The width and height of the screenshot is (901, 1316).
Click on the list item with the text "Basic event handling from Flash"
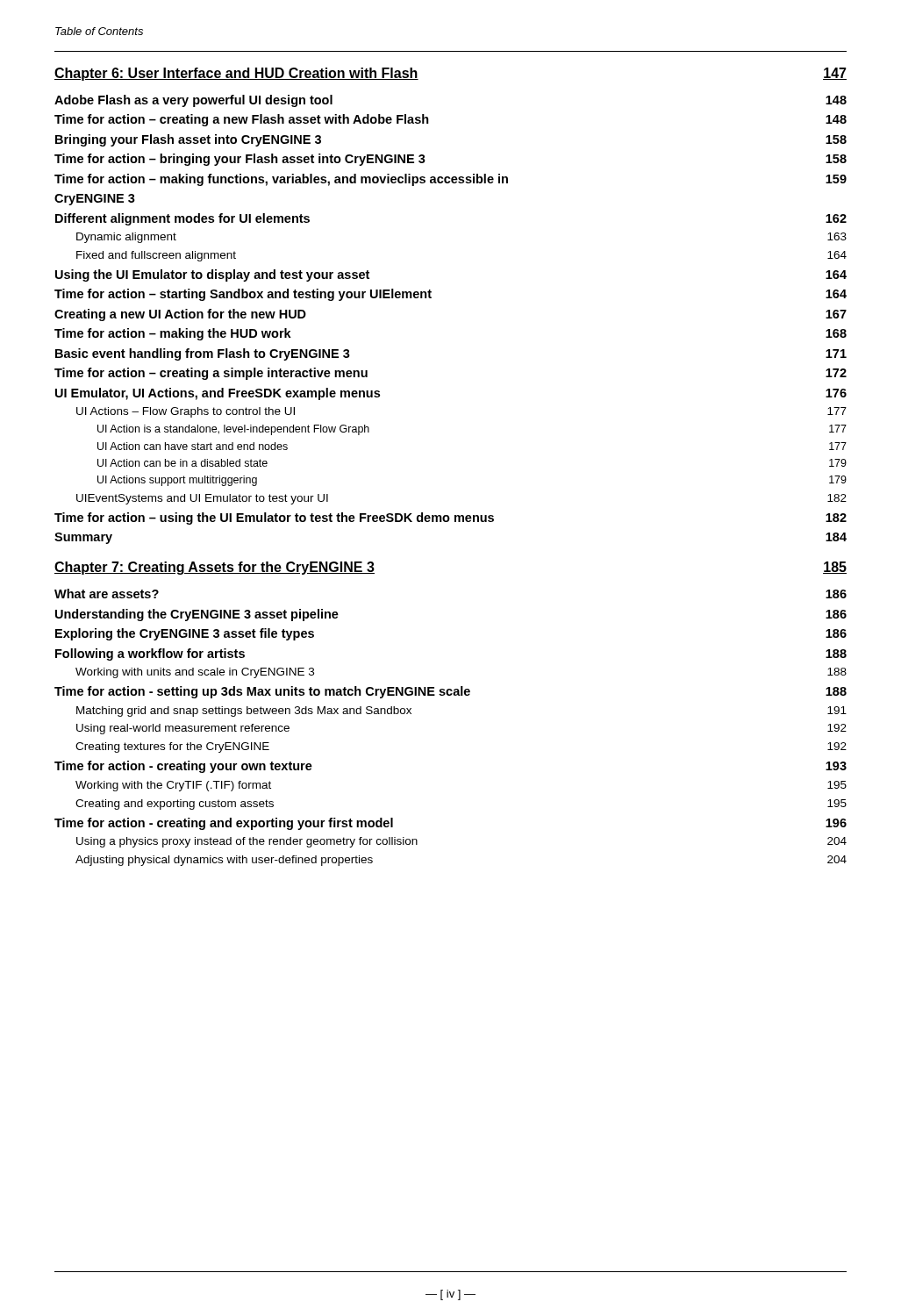207,354
